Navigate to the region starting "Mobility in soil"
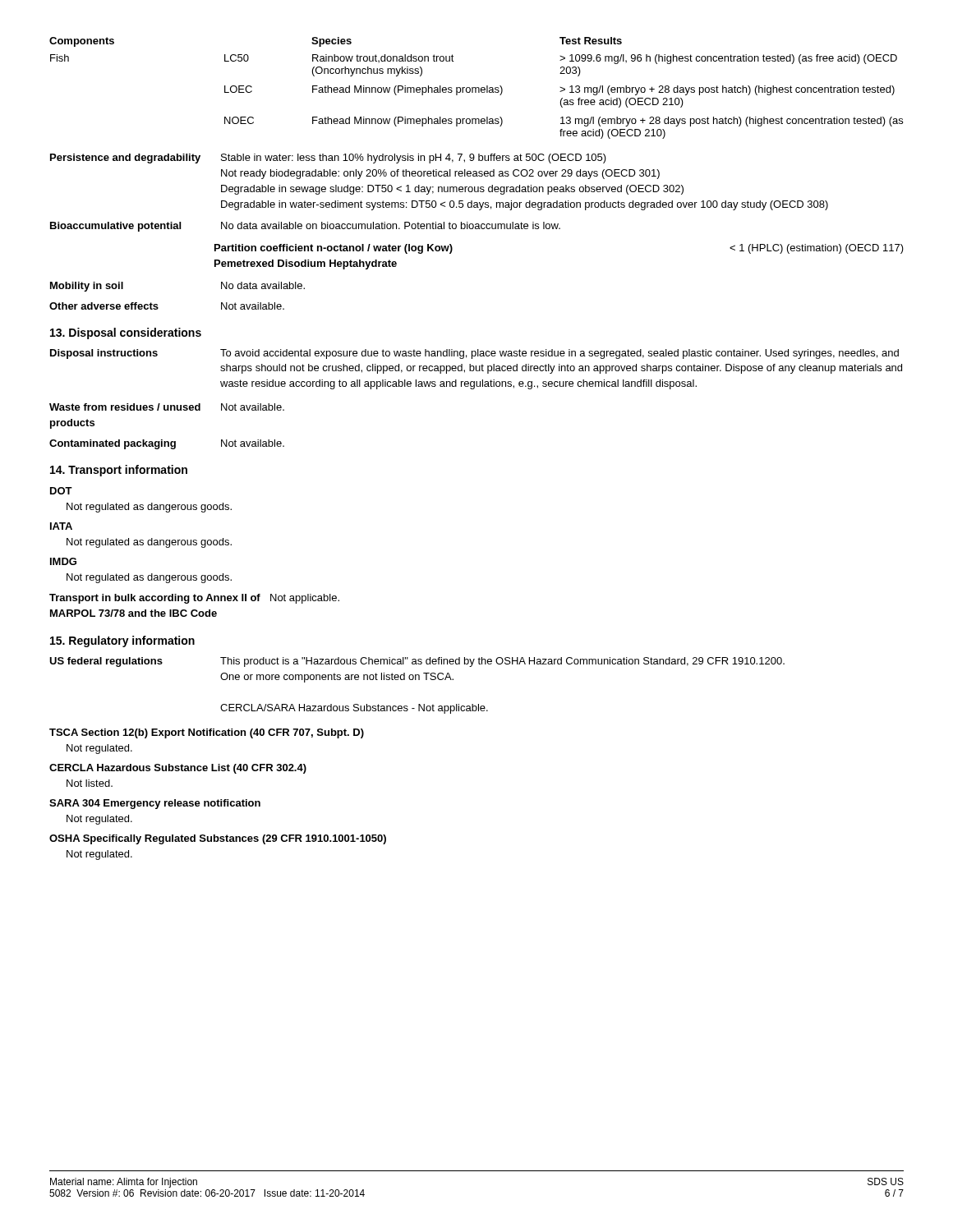The width and height of the screenshot is (953, 1232). pos(83,286)
